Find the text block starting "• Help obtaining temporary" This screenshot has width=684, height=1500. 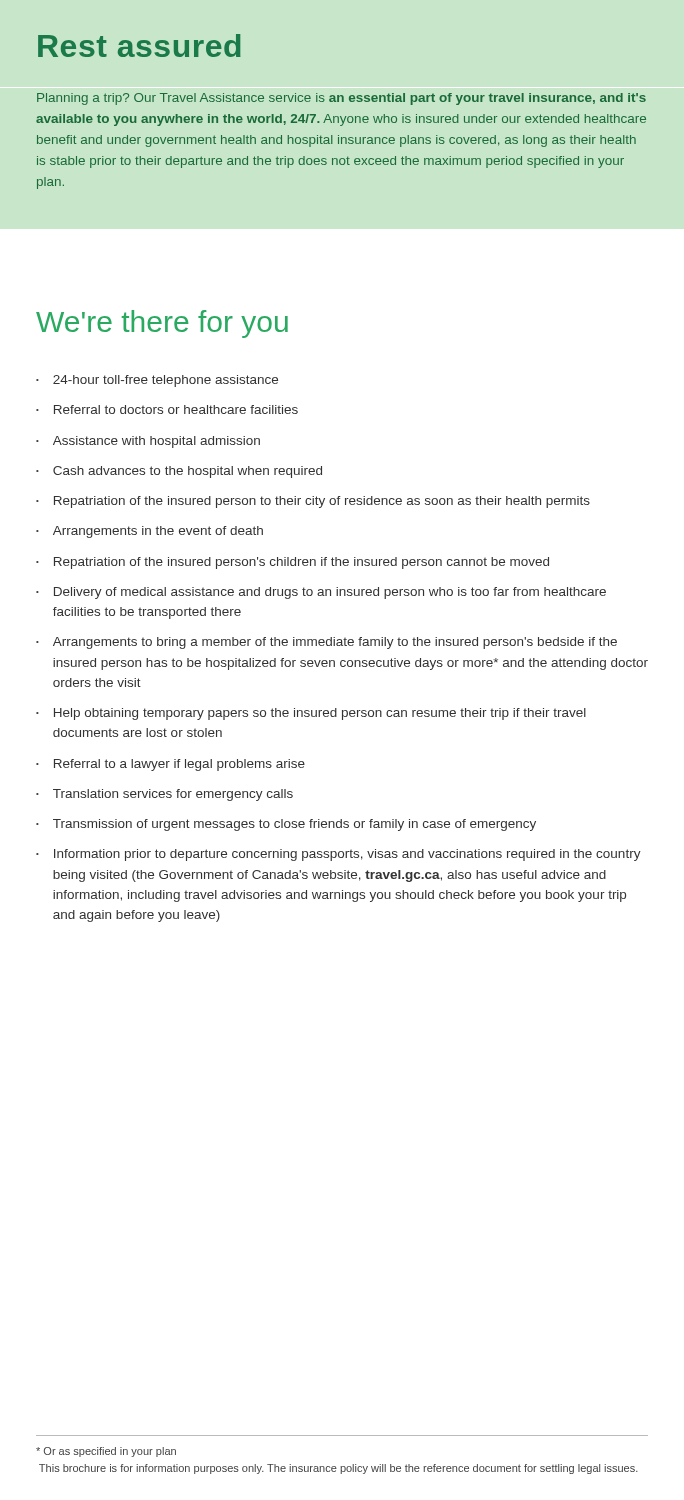342,723
